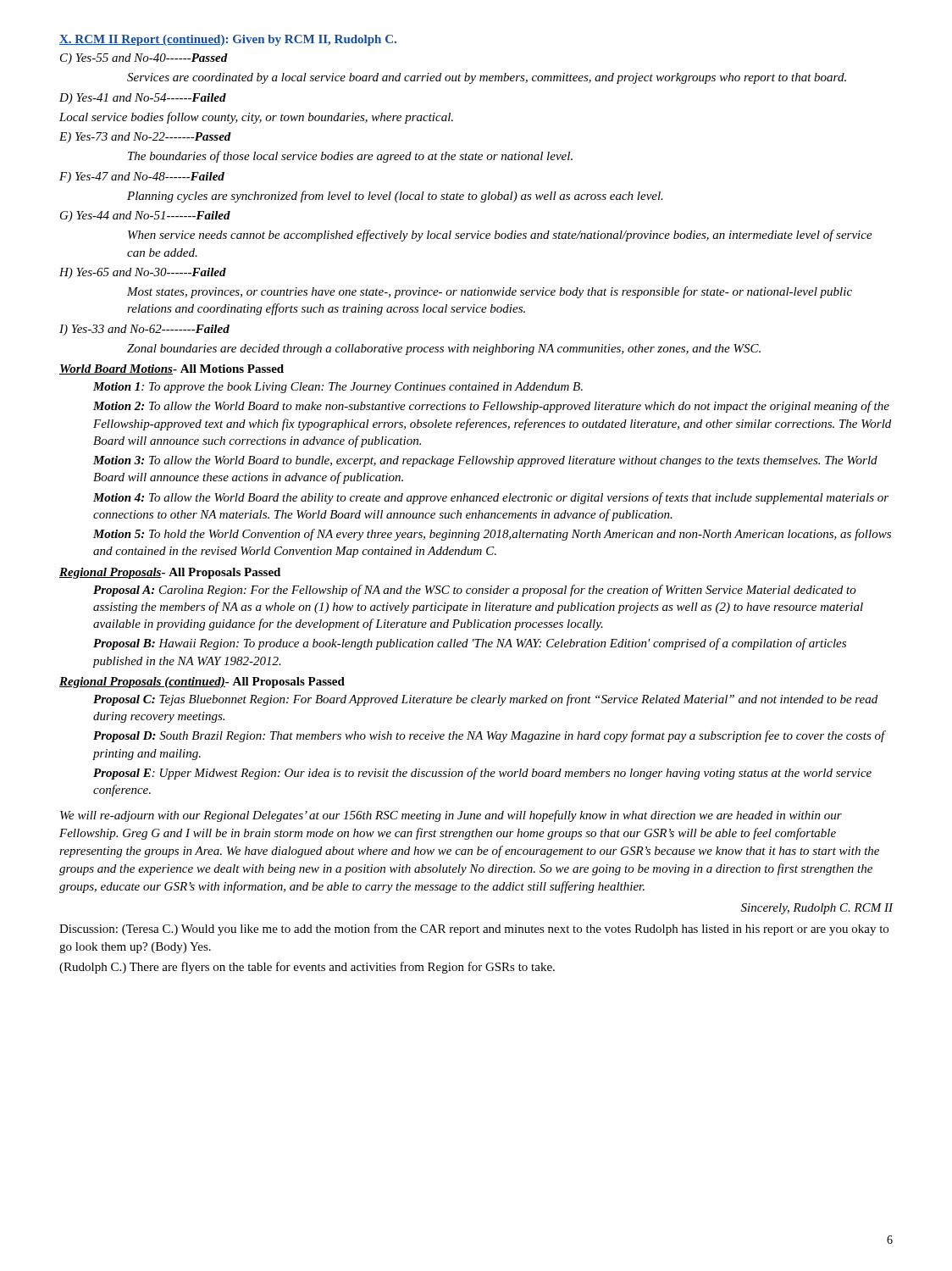Click on the region starting "Sincerely, Rudolph C. RCM II"
Image resolution: width=952 pixels, height=1271 pixels.
[817, 908]
